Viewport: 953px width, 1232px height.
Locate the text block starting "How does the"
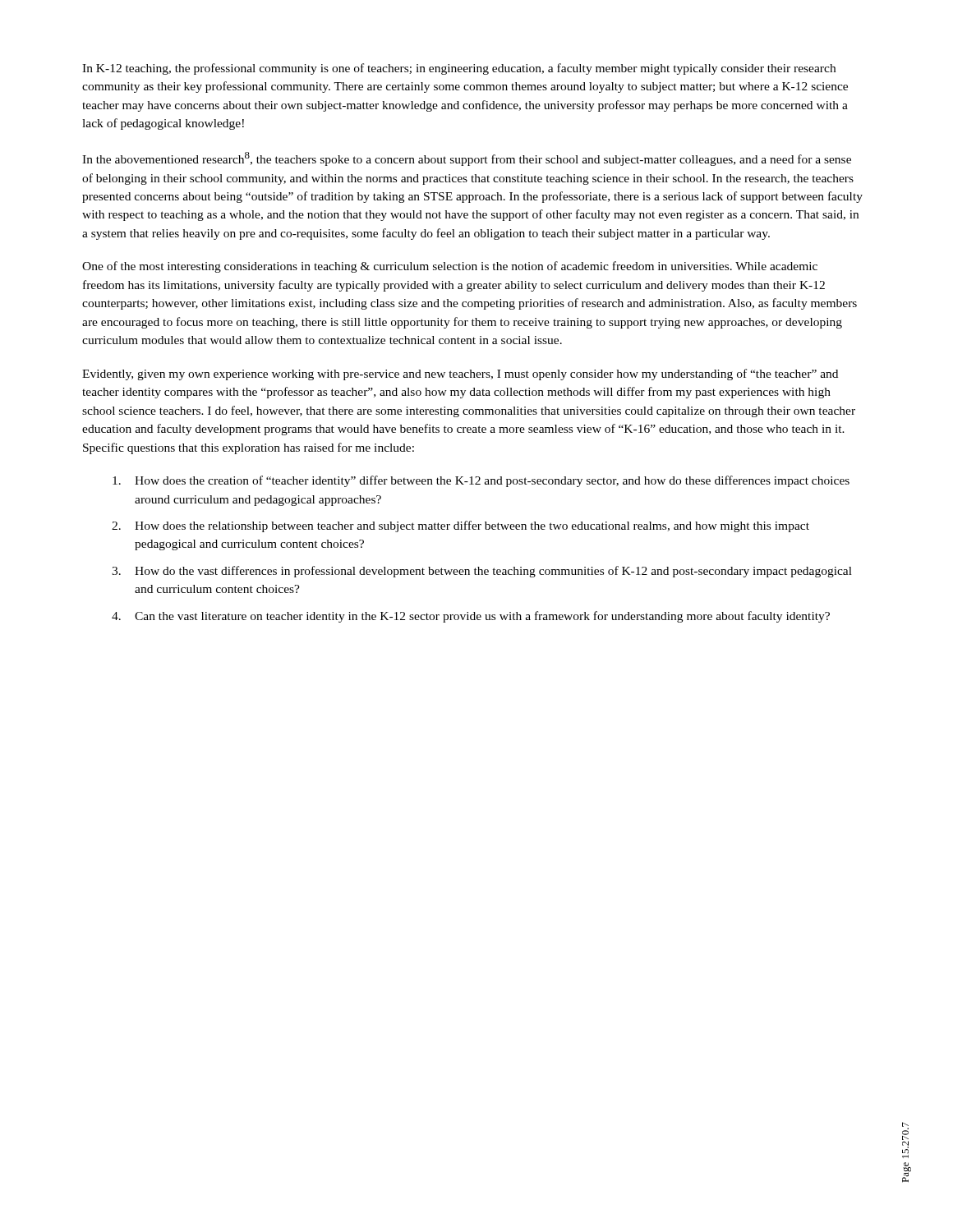click(x=487, y=490)
